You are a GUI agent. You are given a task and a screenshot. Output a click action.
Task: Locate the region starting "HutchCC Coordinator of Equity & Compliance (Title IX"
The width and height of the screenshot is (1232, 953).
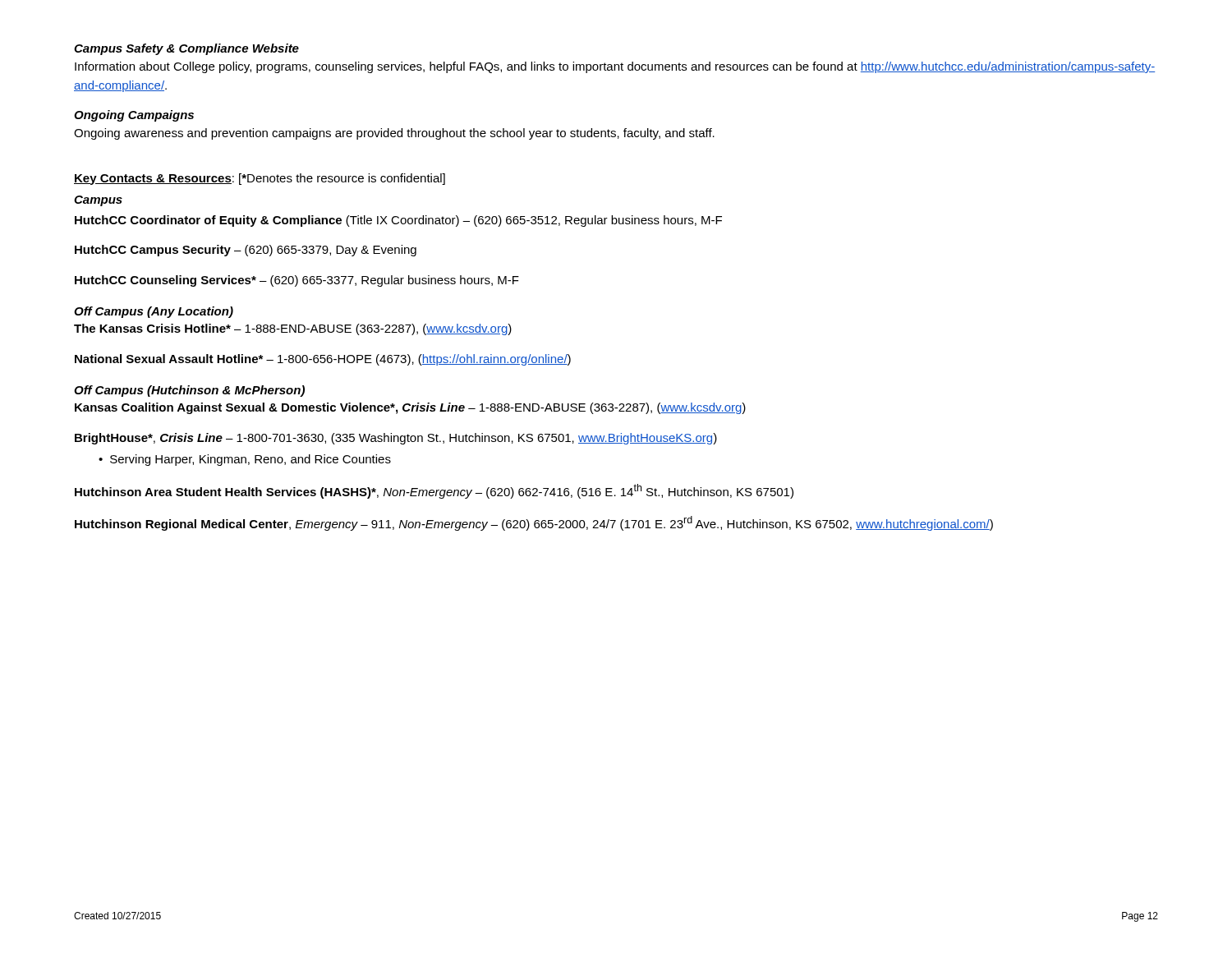pos(398,219)
